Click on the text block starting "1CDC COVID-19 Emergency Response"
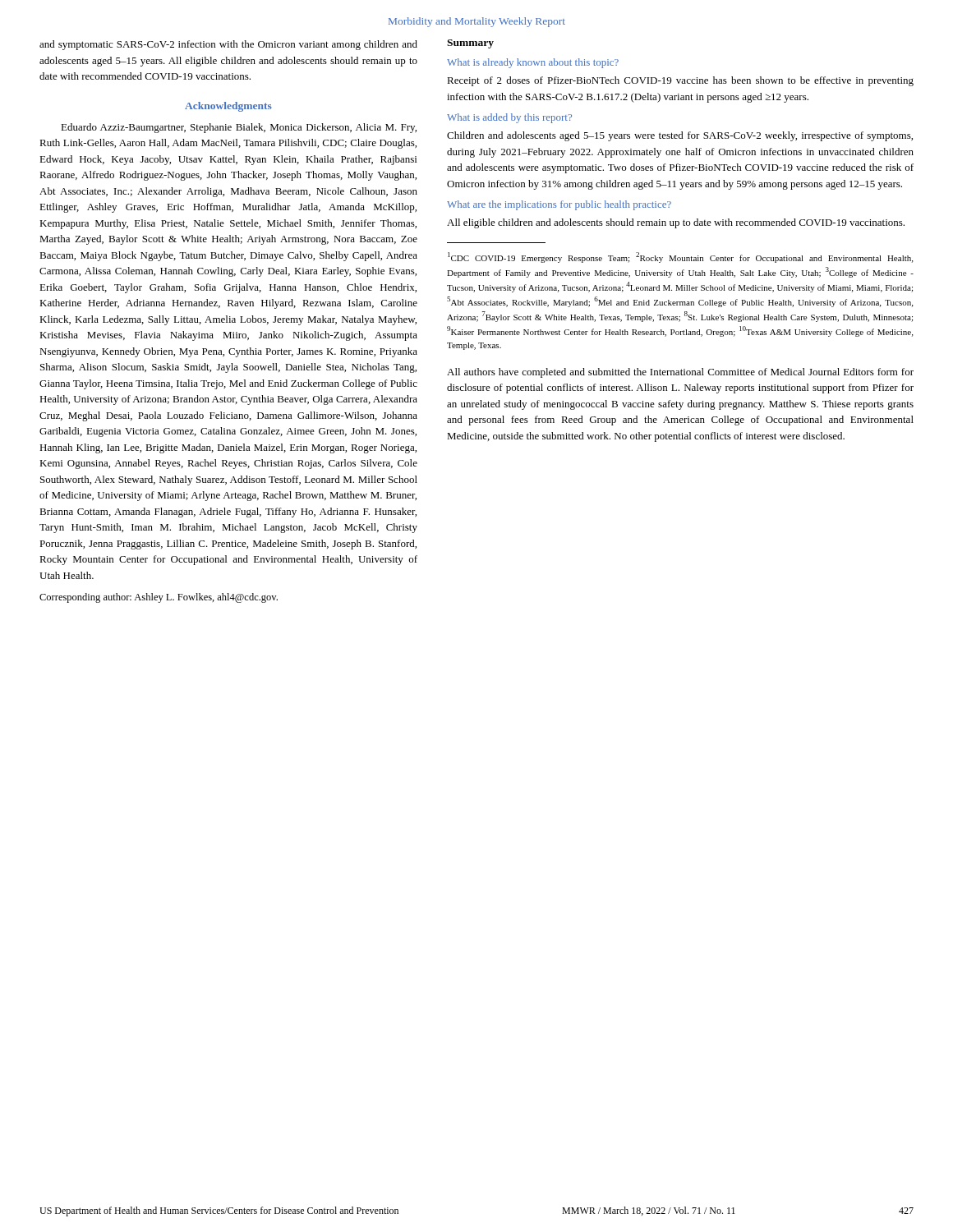953x1232 pixels. [680, 300]
